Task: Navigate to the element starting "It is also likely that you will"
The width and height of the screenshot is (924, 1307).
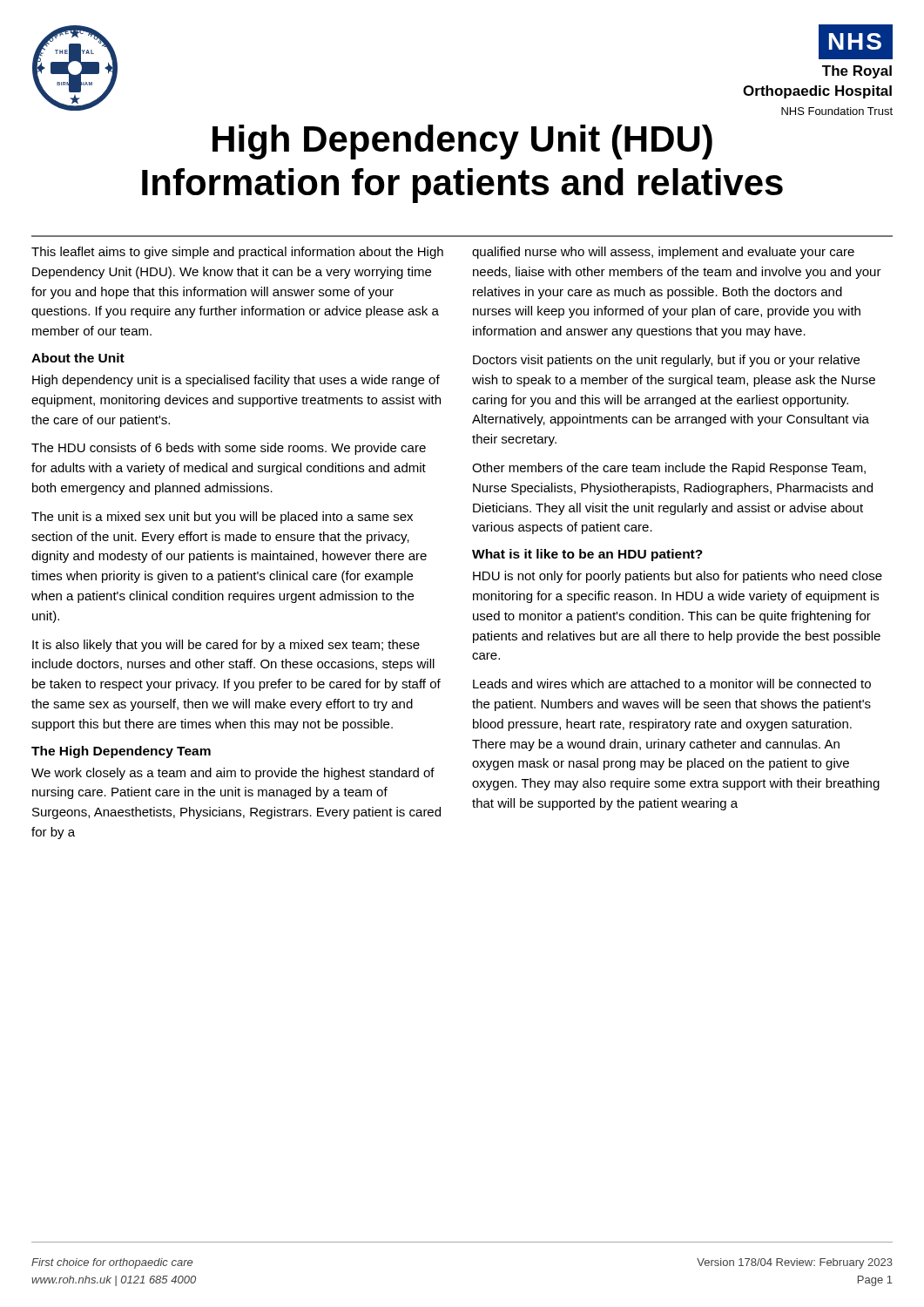Action: coord(238,684)
